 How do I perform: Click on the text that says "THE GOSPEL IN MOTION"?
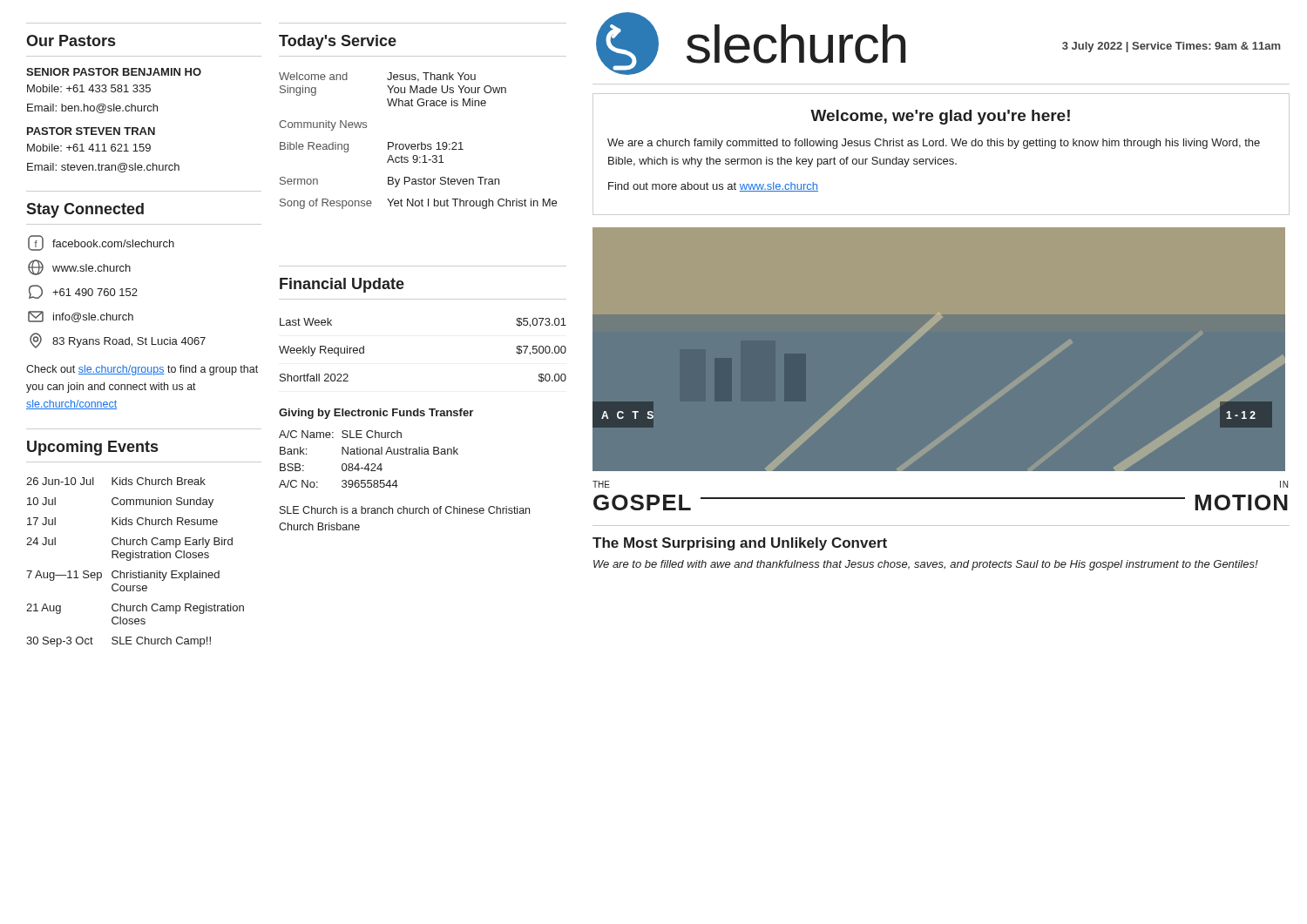pos(941,500)
